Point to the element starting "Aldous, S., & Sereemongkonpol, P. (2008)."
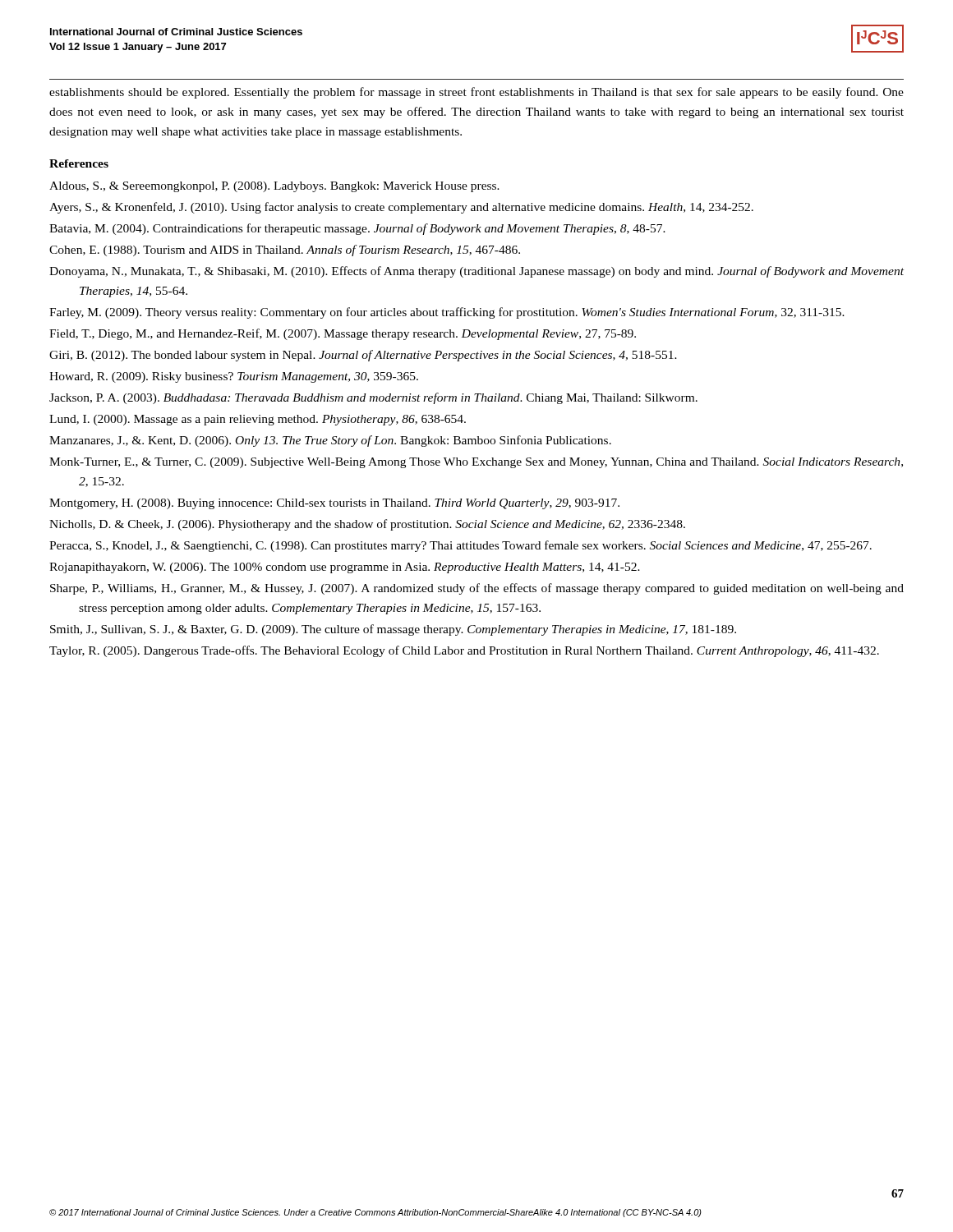Viewport: 953px width, 1232px height. 275,185
